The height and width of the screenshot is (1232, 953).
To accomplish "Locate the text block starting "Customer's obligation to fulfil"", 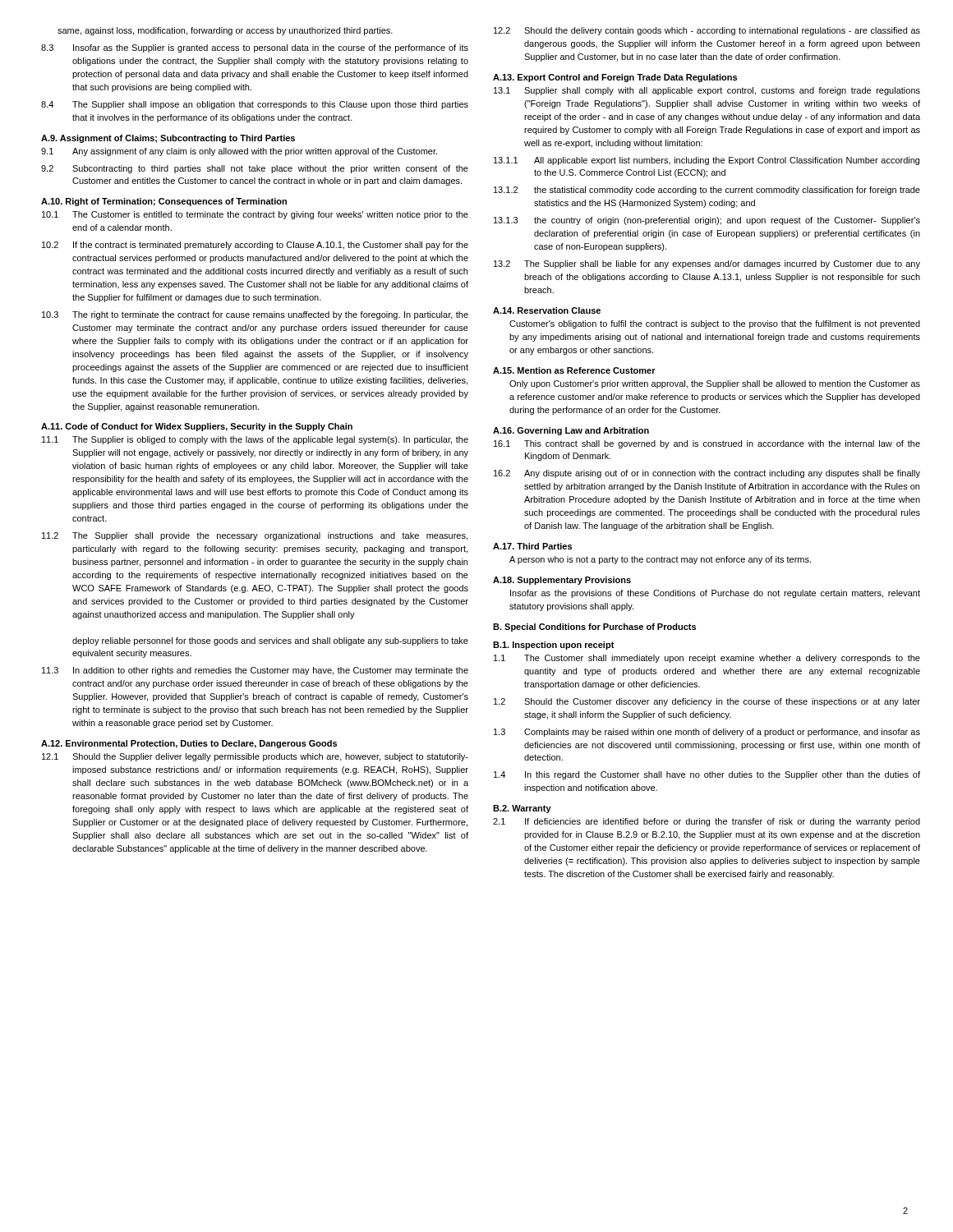I will click(715, 337).
